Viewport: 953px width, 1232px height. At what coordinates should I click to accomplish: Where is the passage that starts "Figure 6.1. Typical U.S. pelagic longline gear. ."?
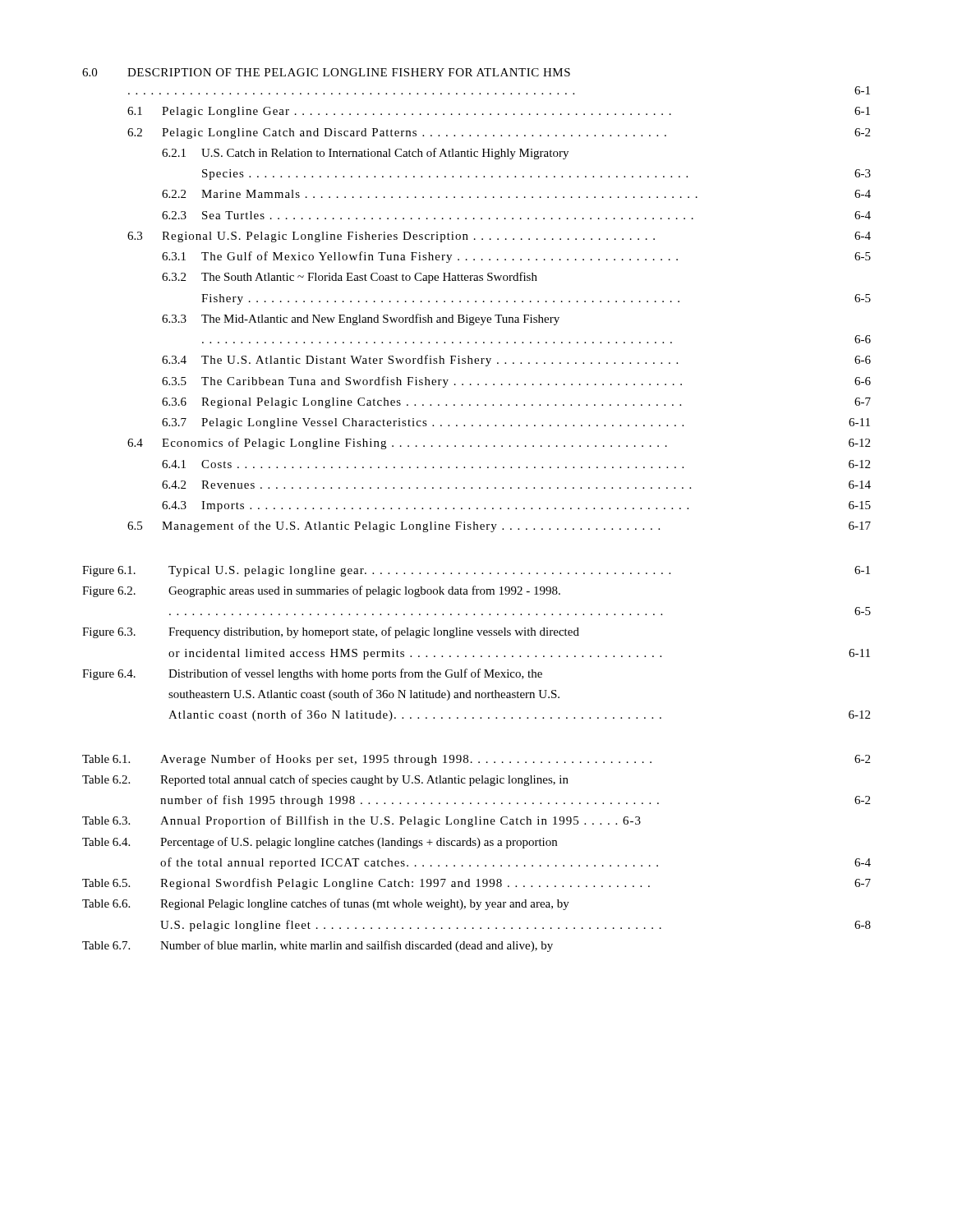point(476,570)
